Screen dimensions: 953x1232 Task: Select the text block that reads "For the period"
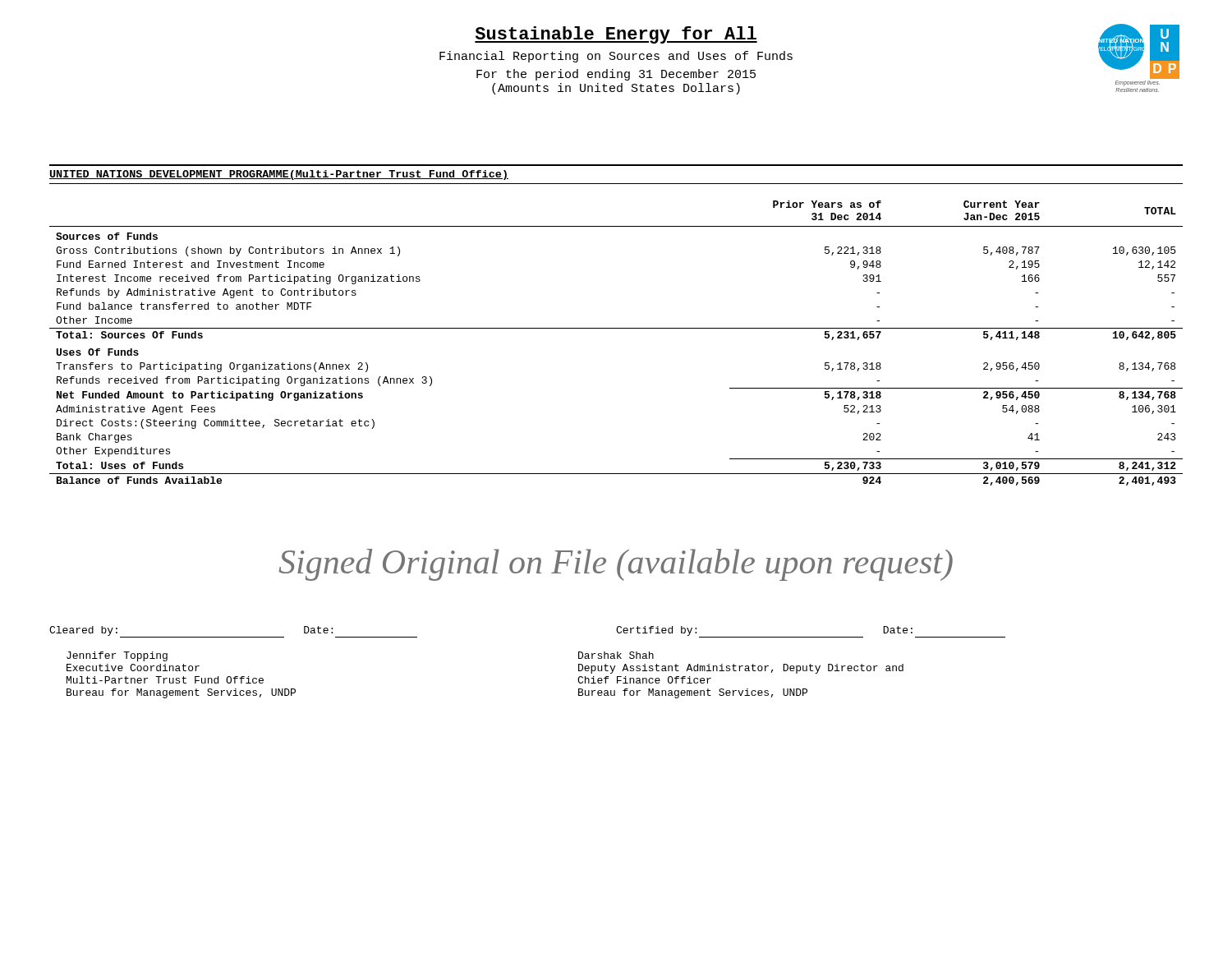(616, 82)
